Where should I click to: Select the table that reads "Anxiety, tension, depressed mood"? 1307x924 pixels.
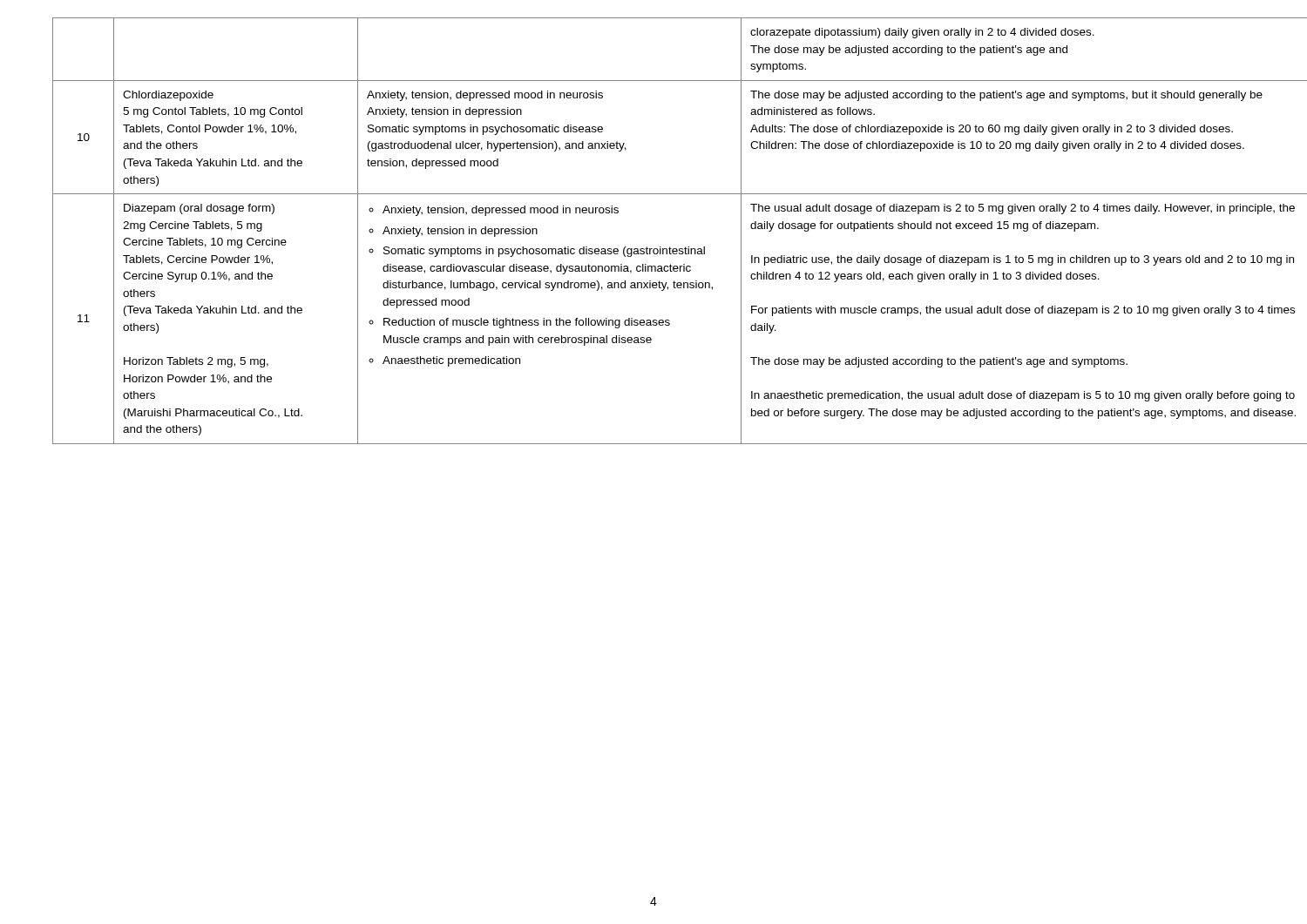pyautogui.click(x=654, y=231)
